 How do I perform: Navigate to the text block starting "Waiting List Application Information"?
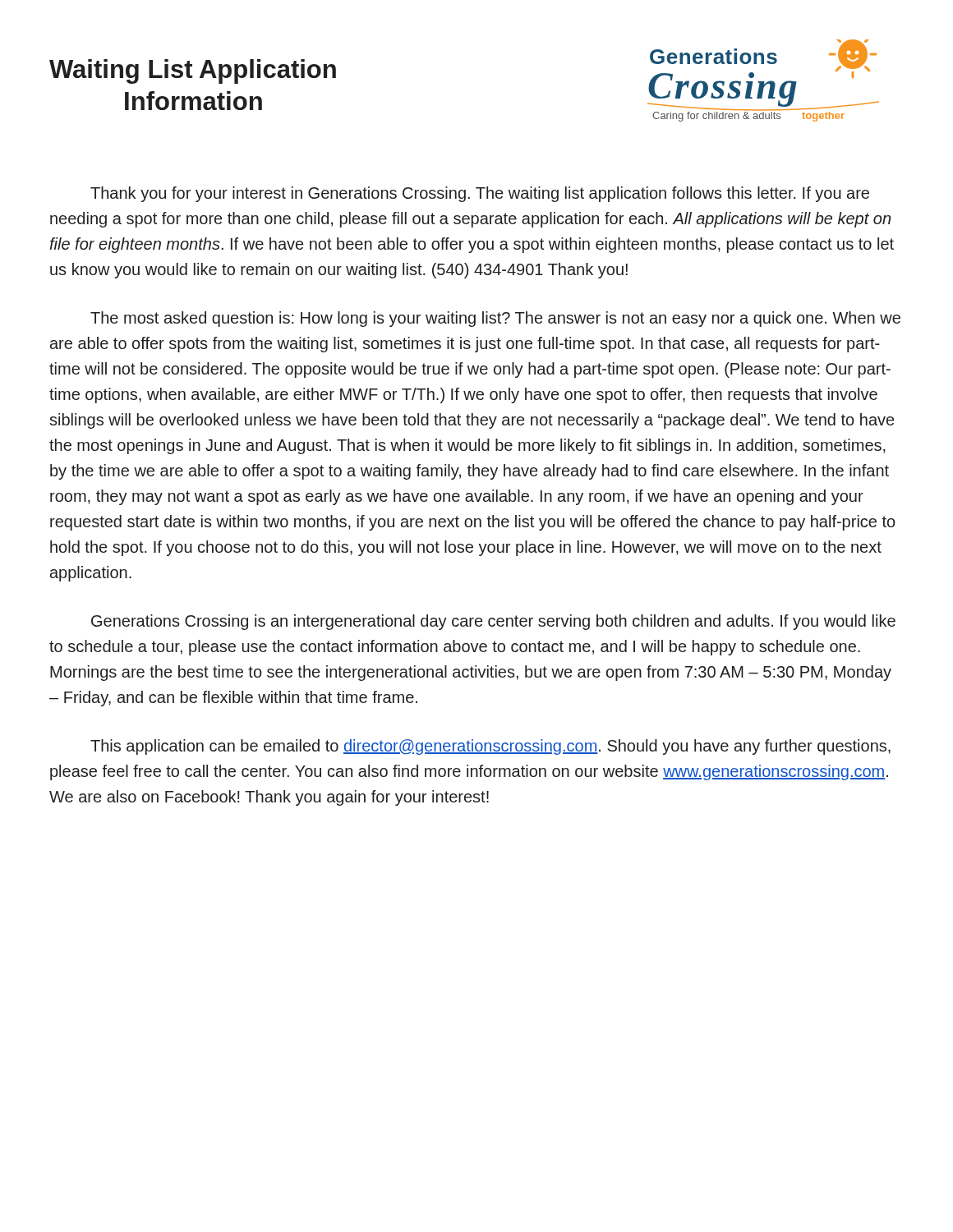click(x=193, y=86)
